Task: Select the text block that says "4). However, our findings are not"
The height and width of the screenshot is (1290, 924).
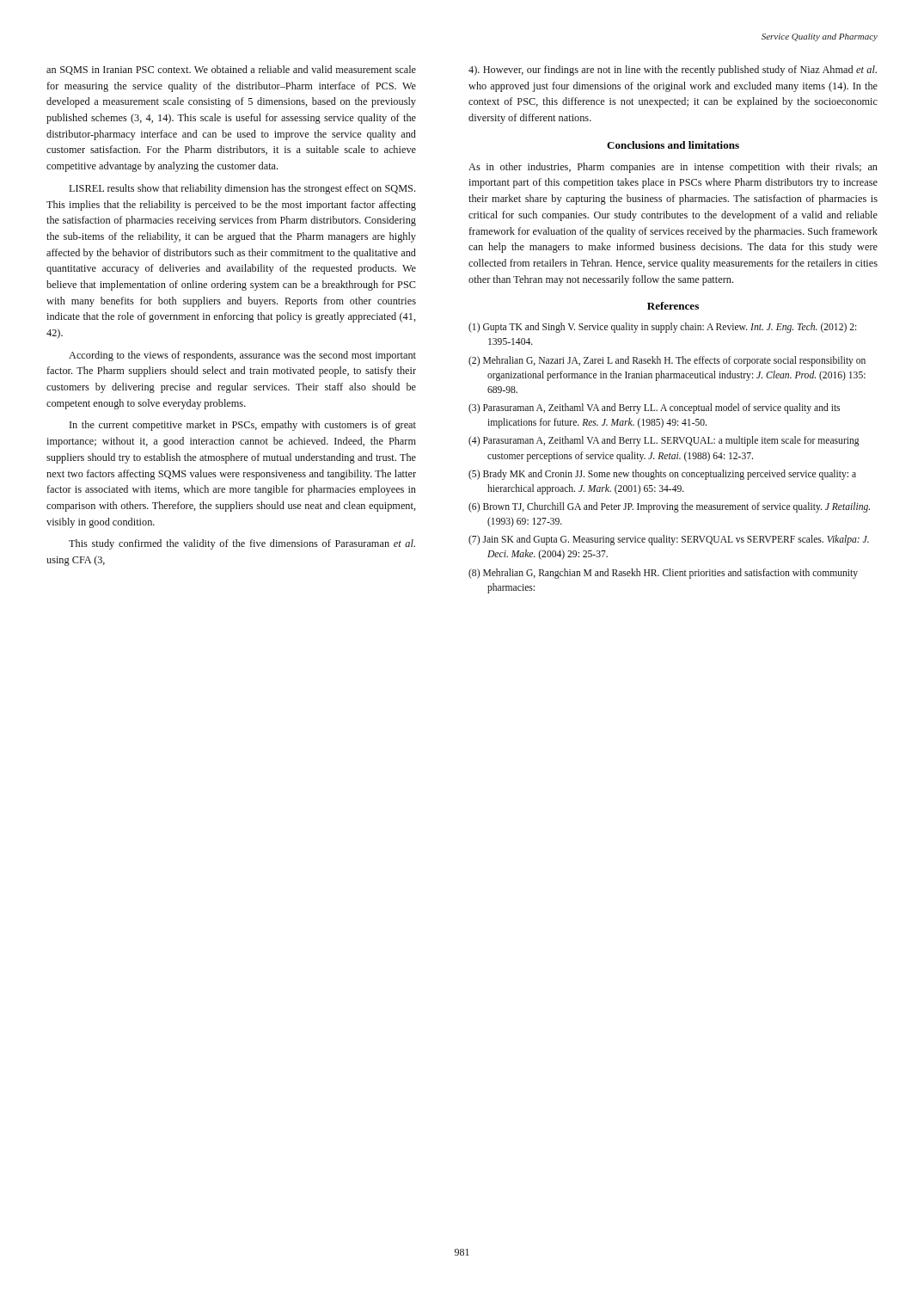Action: 673,94
